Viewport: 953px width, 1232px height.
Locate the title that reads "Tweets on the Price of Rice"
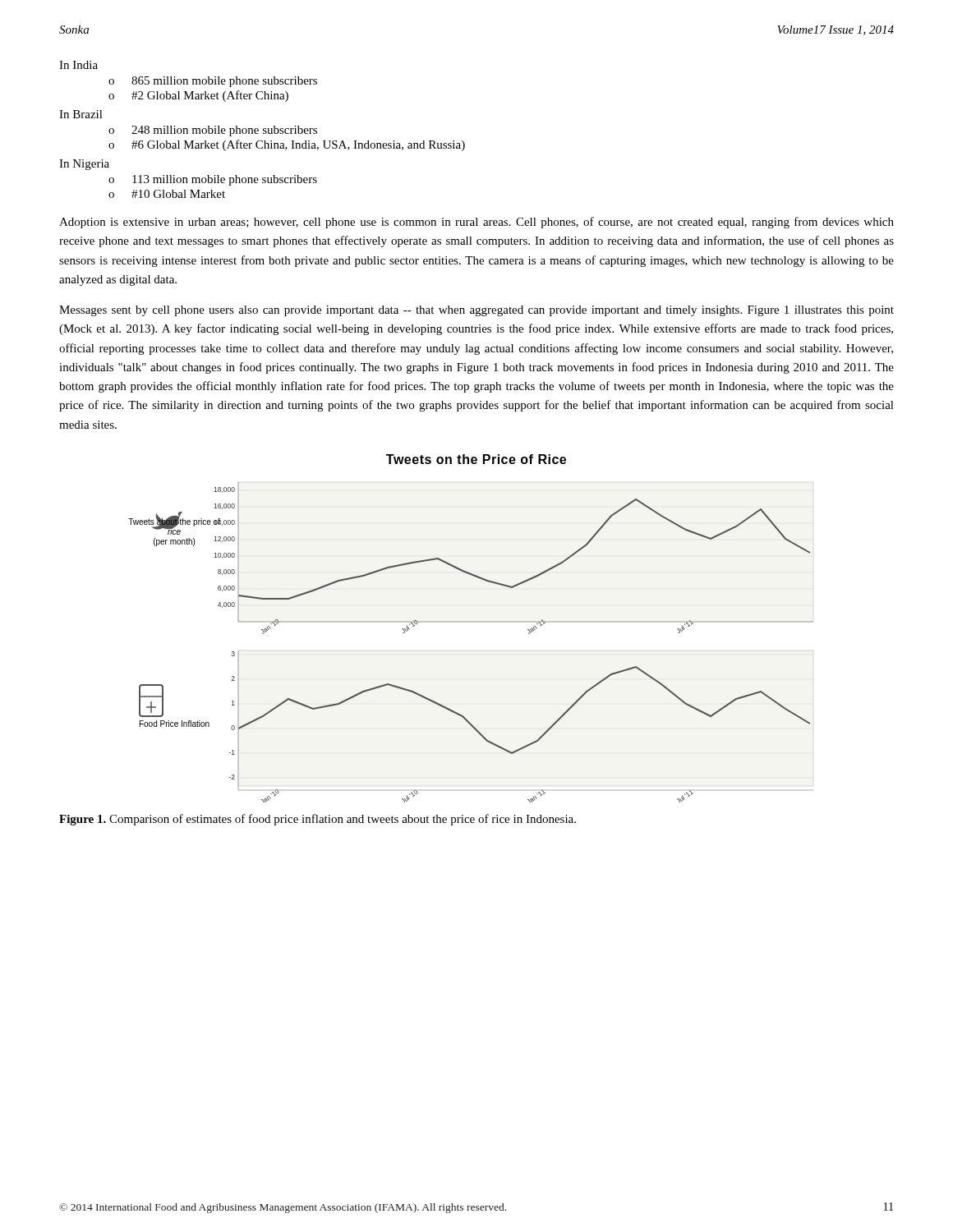[476, 459]
